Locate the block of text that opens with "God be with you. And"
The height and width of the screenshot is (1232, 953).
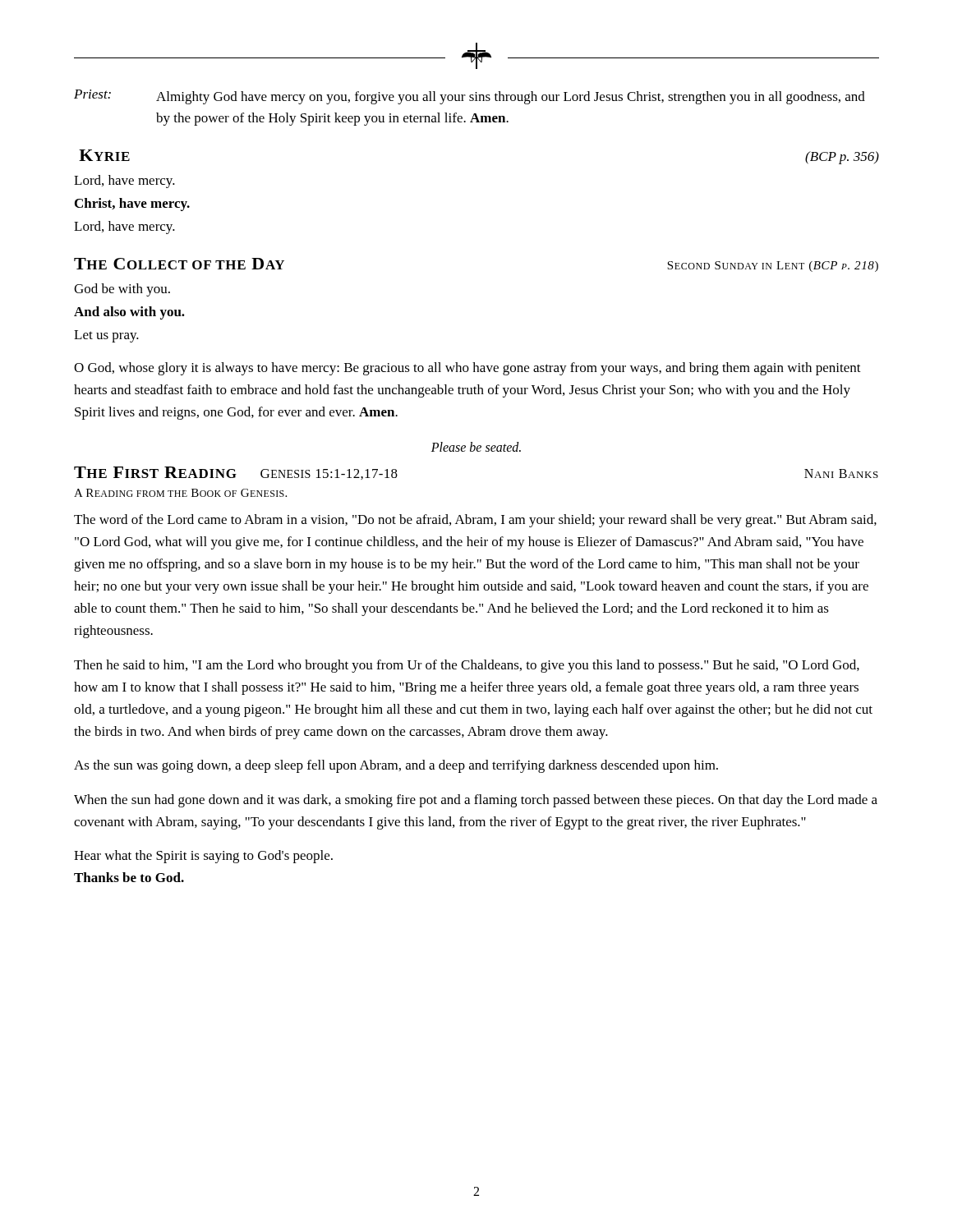point(129,312)
